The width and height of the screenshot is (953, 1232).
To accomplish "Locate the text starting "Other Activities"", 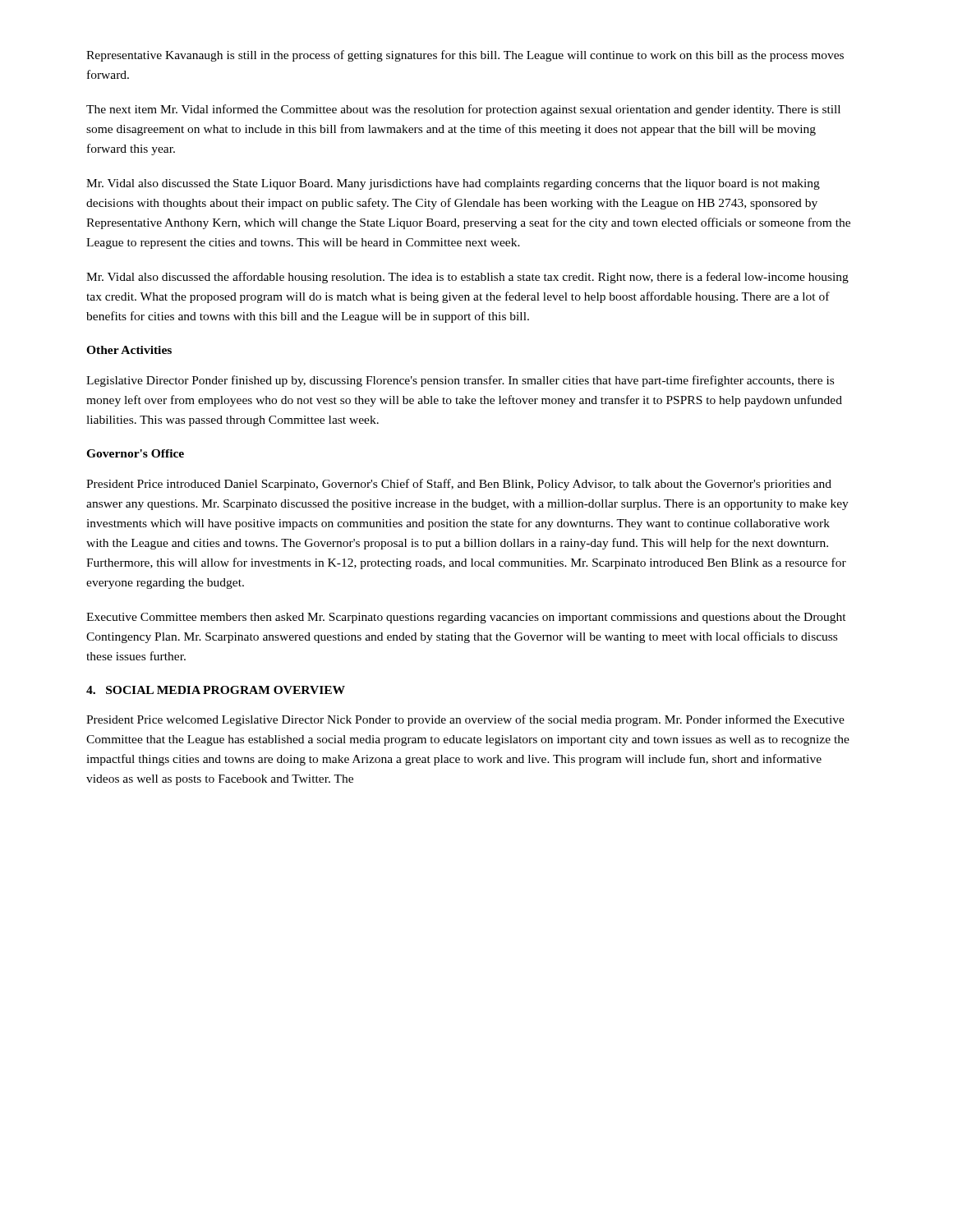I will click(x=129, y=350).
